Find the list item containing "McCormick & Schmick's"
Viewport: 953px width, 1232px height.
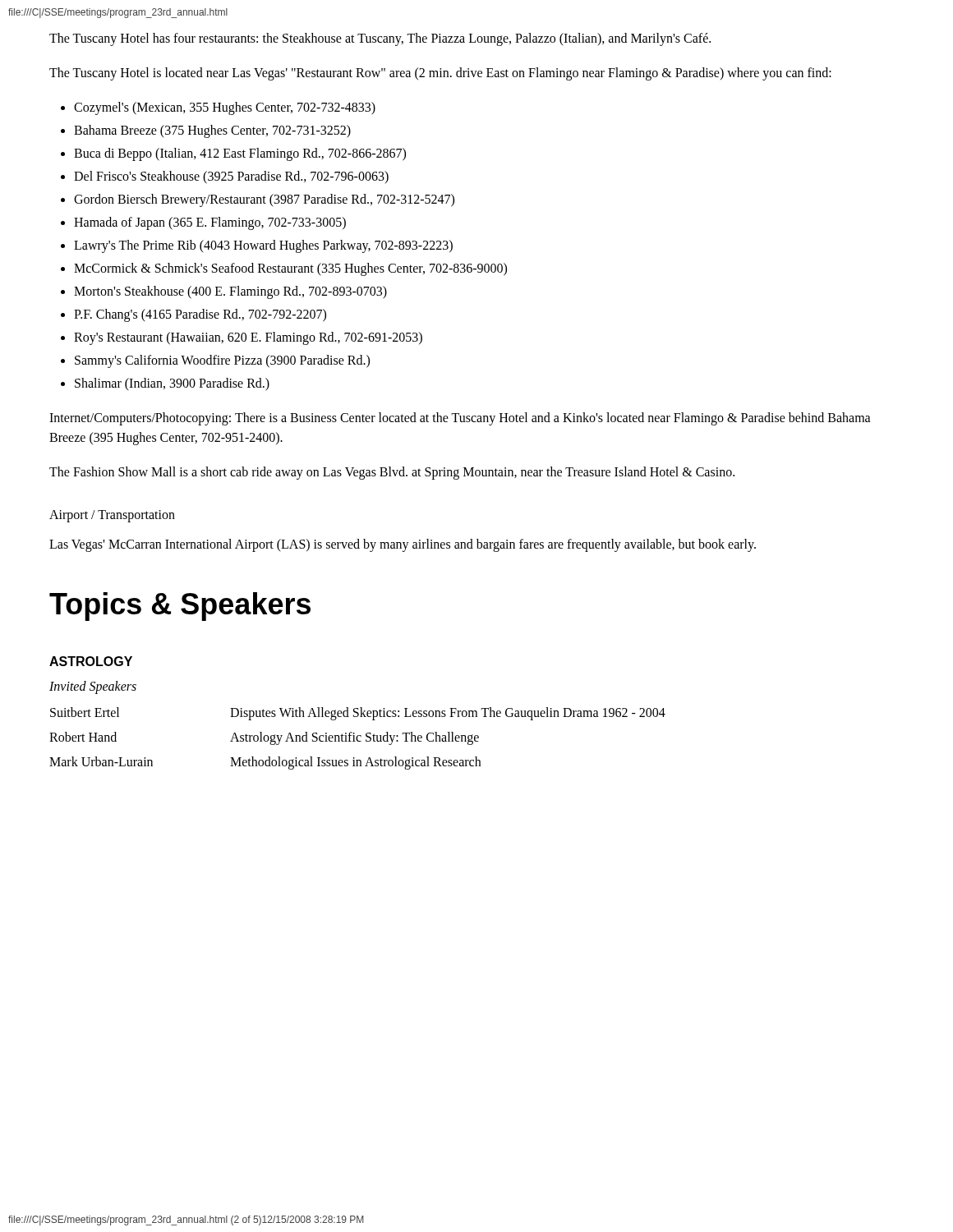coord(291,268)
